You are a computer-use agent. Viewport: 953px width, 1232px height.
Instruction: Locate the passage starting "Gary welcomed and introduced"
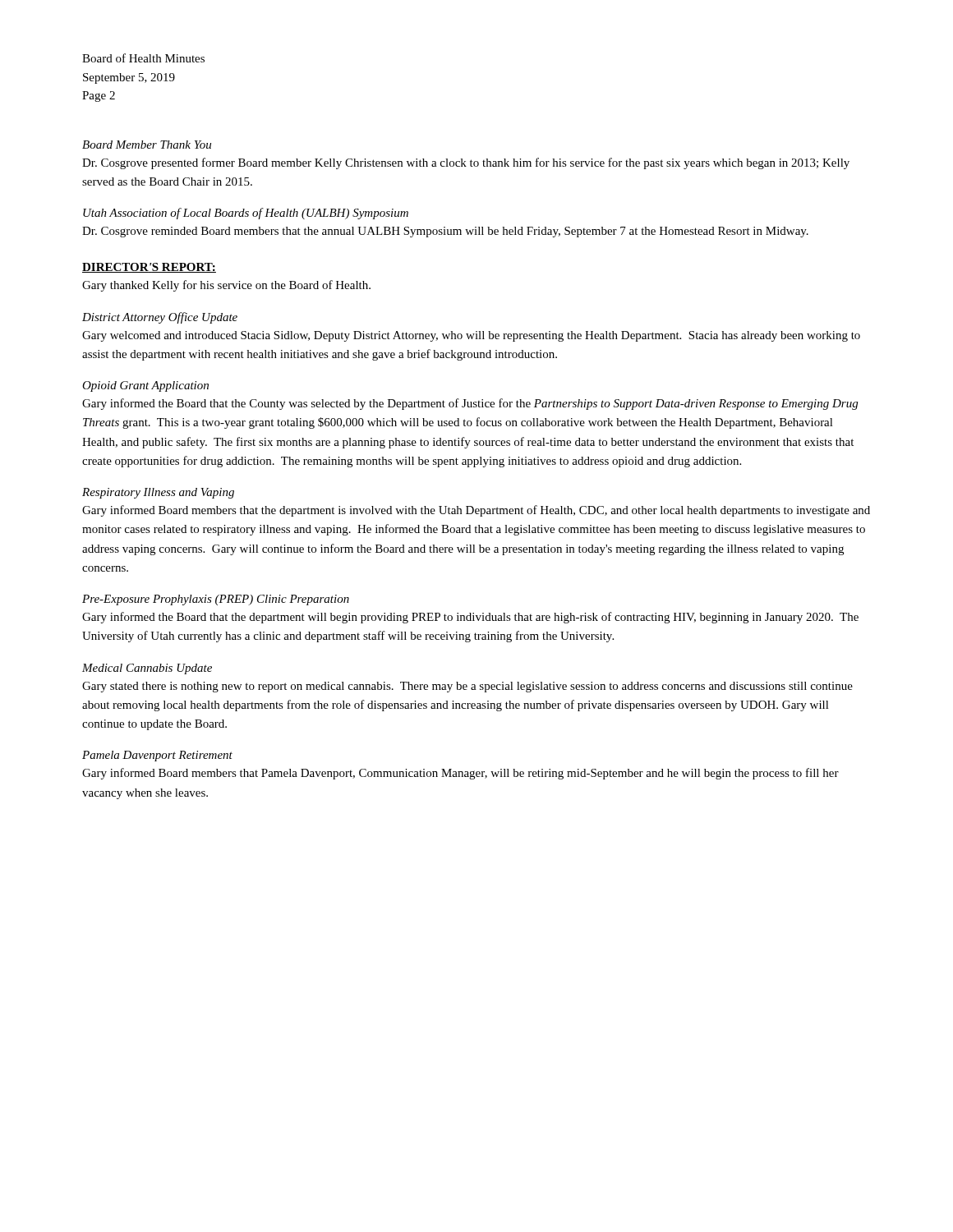tap(471, 344)
